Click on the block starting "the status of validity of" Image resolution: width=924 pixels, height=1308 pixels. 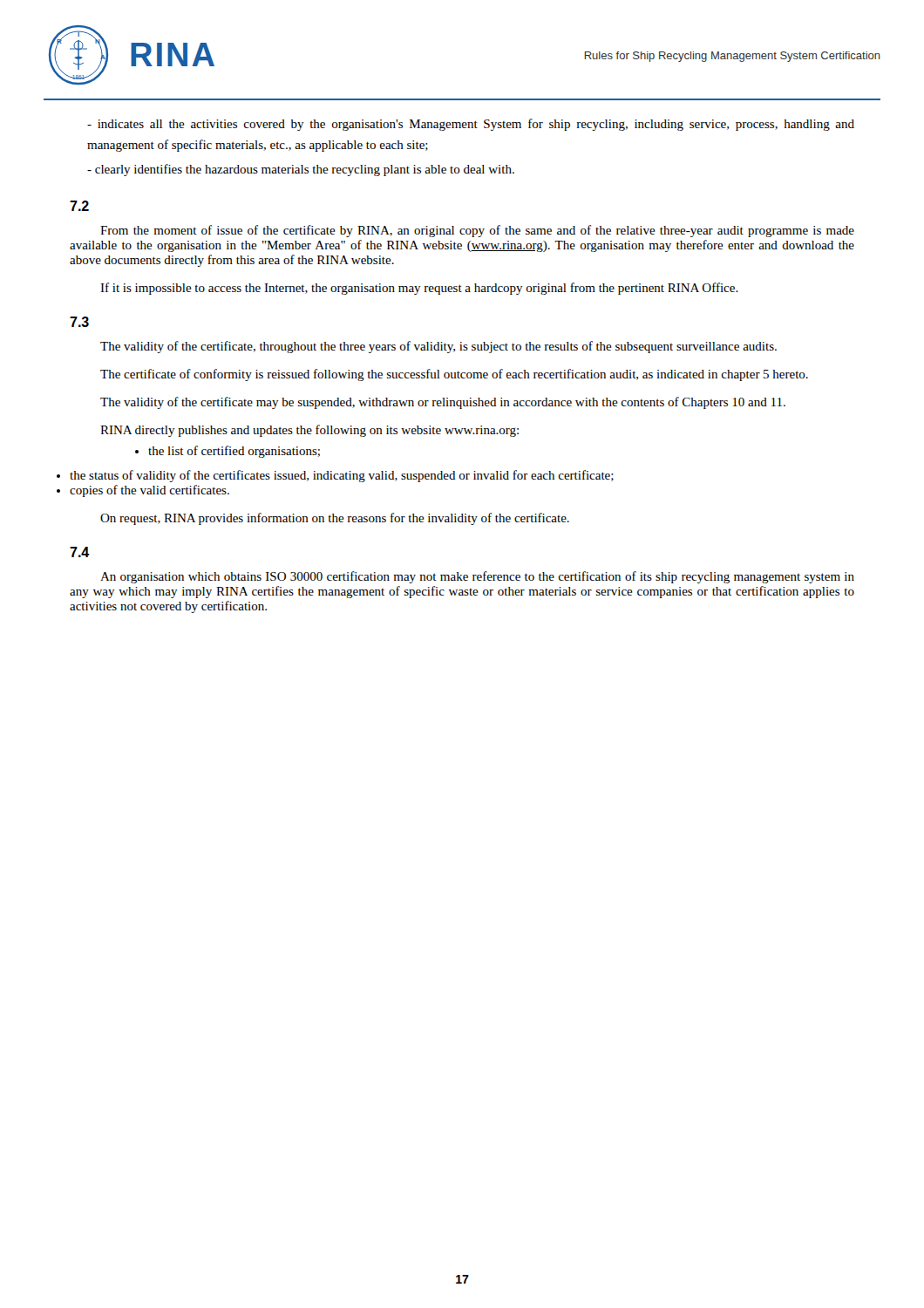[462, 475]
